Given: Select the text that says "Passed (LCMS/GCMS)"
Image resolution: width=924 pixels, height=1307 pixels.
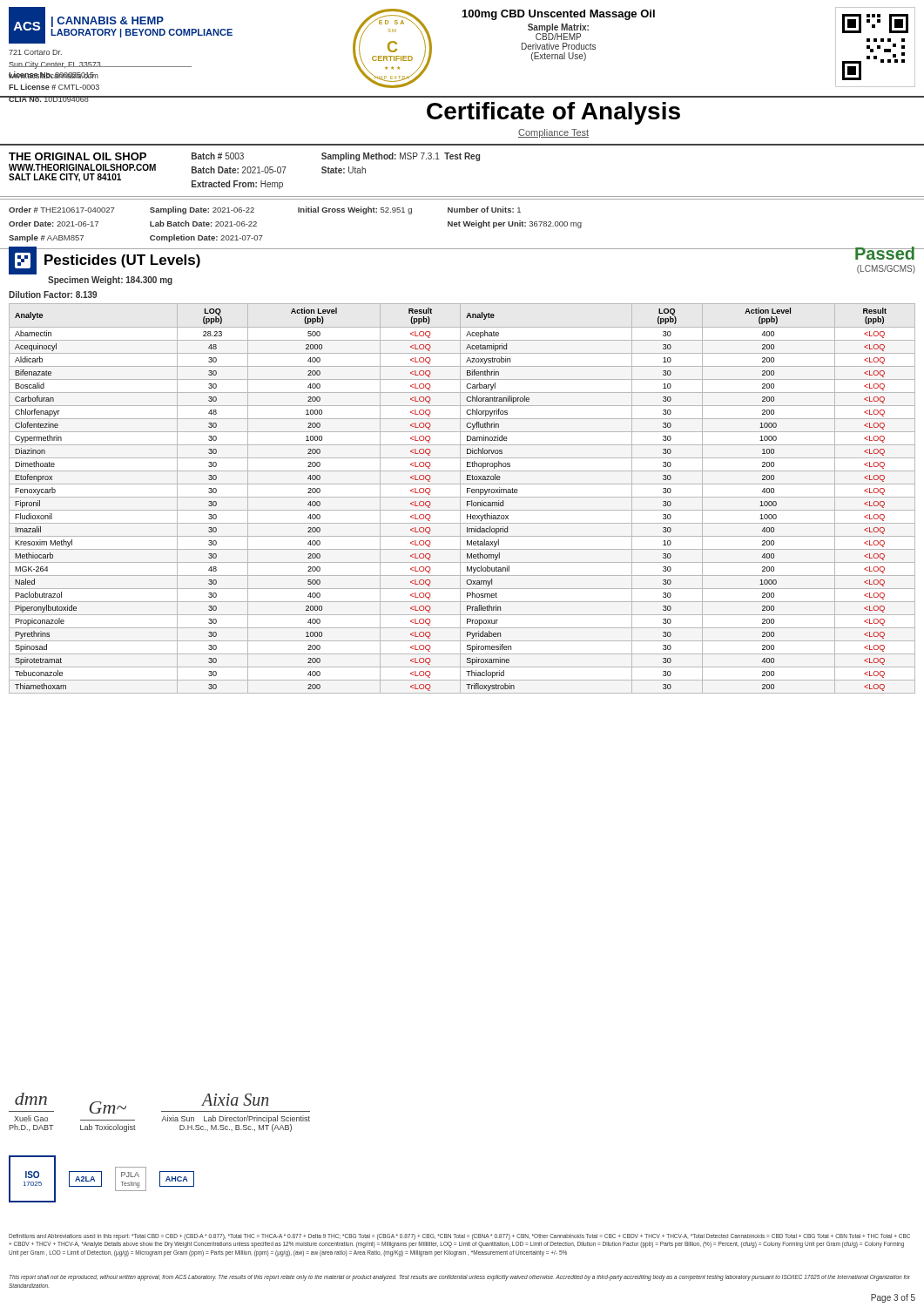Looking at the screenshot, I should [x=885, y=259].
